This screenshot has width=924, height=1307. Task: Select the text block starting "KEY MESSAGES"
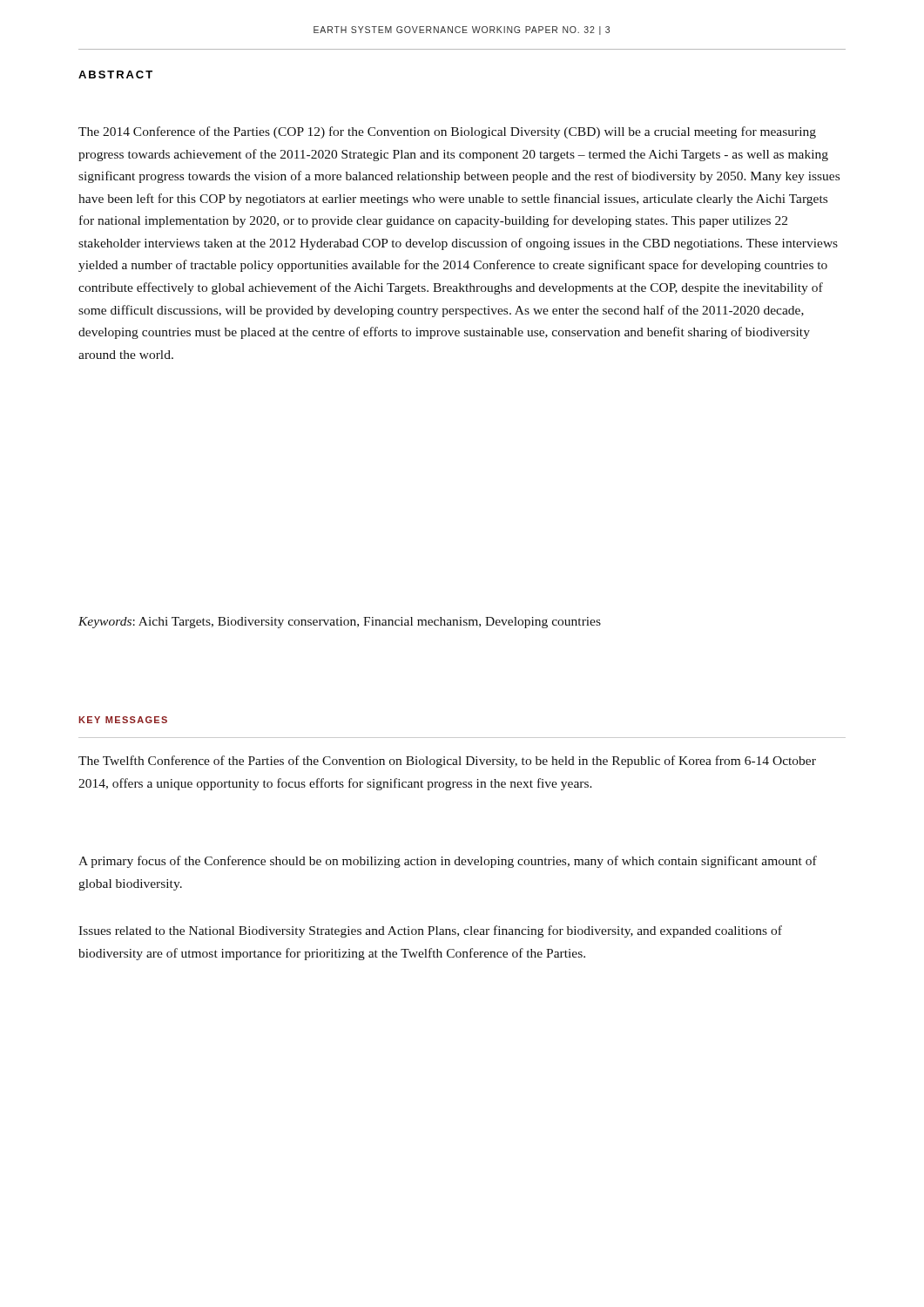coord(123,720)
